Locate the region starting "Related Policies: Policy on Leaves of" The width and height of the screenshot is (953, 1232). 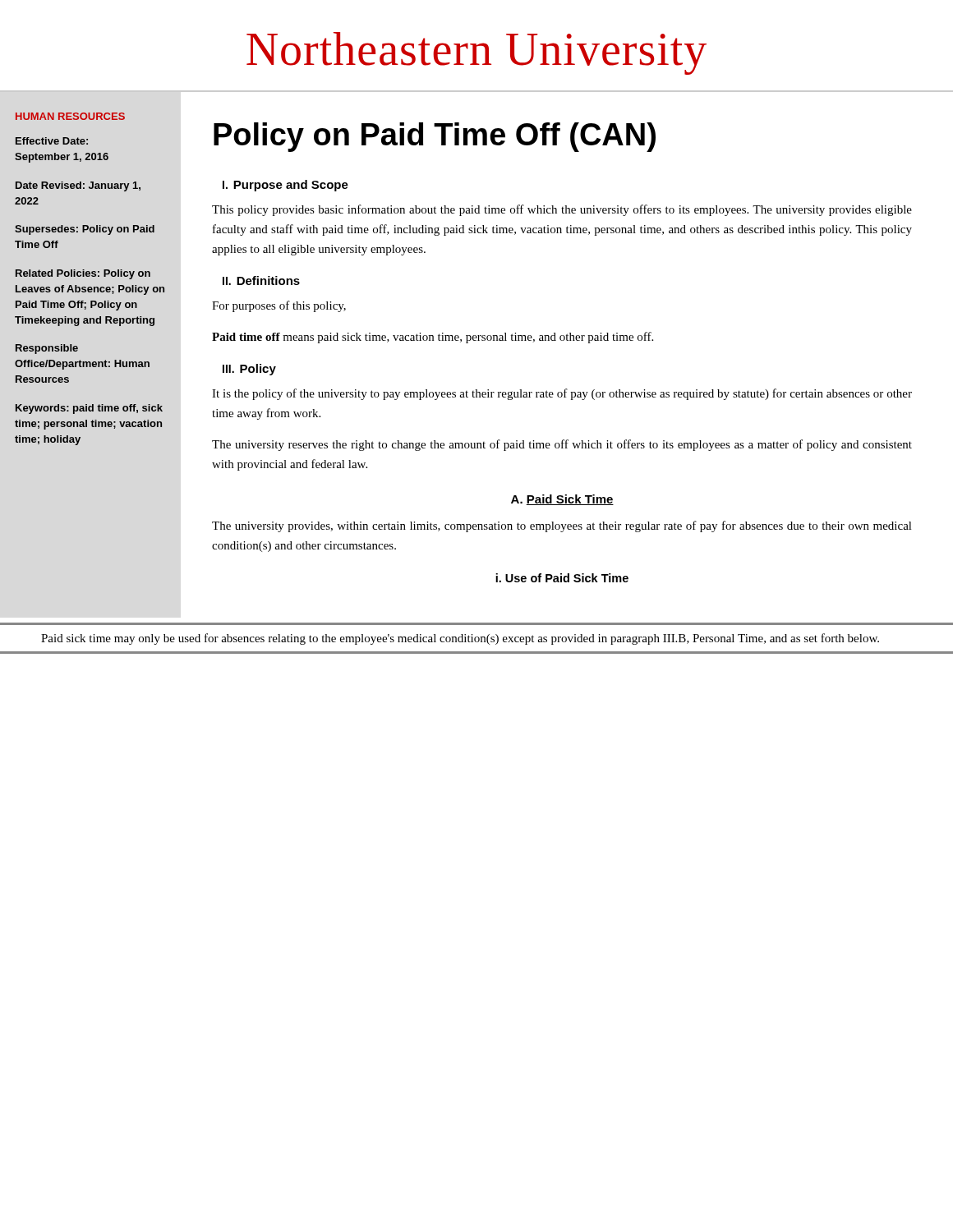click(90, 296)
